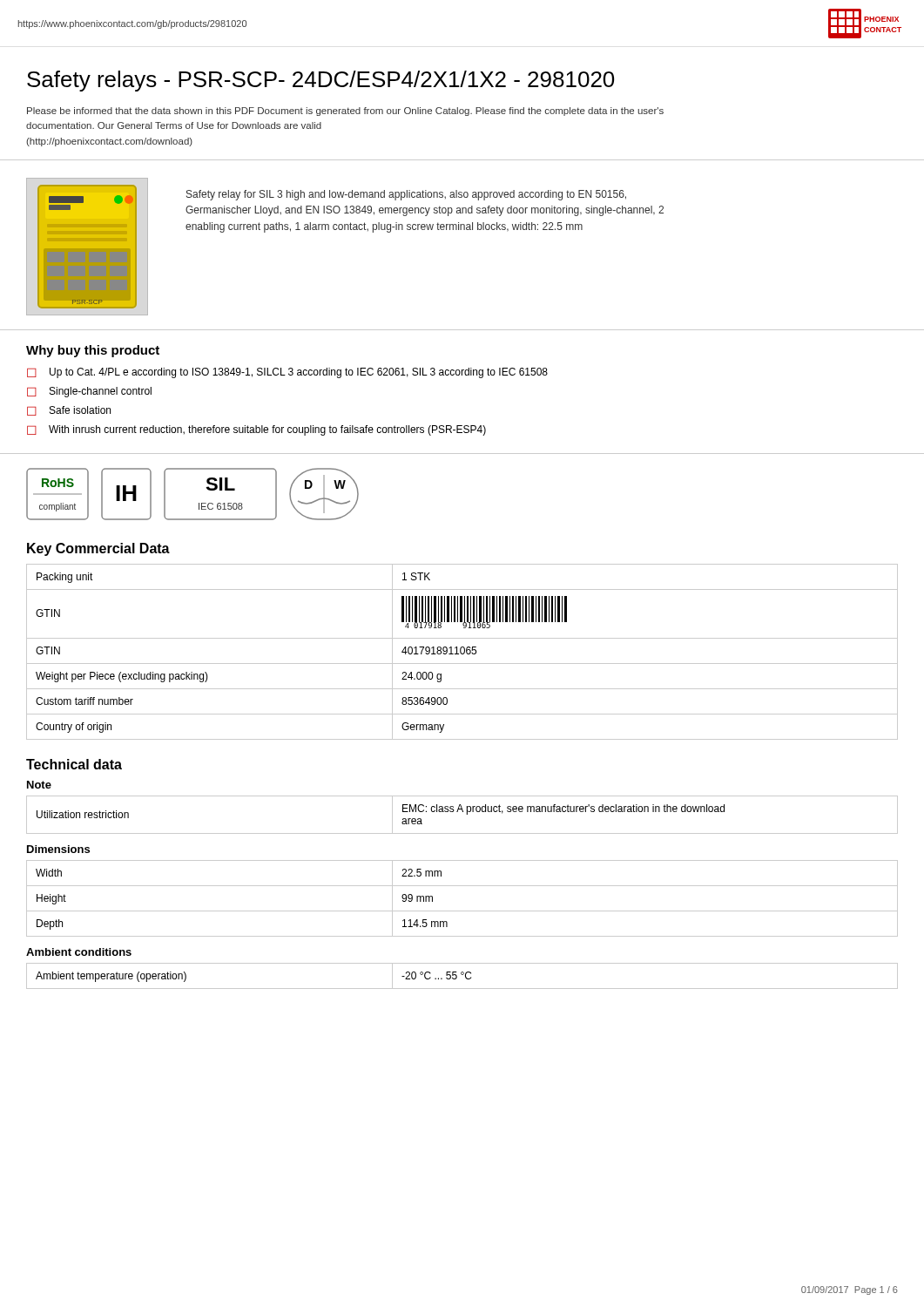Viewport: 924px width, 1307px height.
Task: Locate the table with the text "114.5 mm"
Action: pos(462,898)
